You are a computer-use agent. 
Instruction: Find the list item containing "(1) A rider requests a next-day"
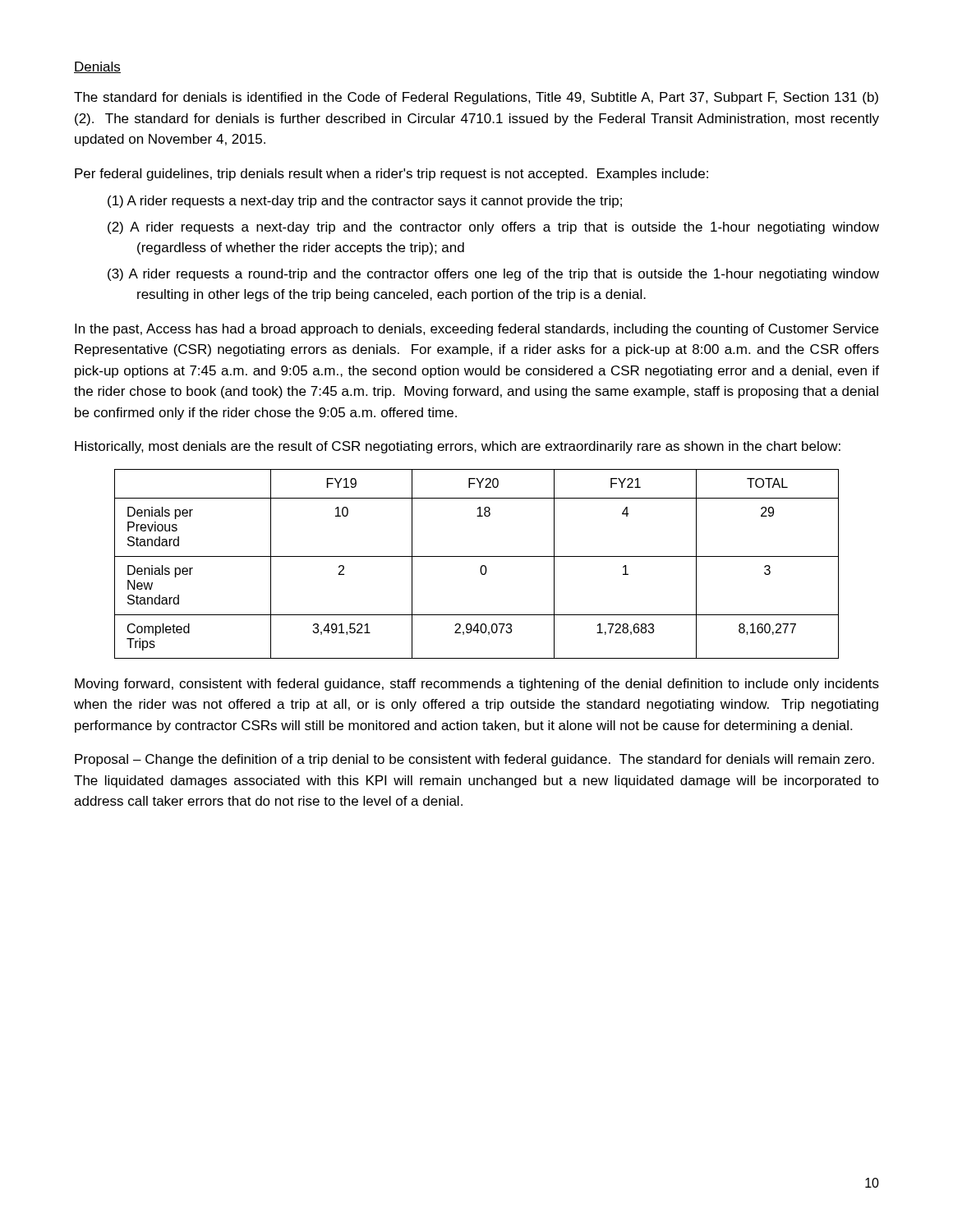click(365, 201)
